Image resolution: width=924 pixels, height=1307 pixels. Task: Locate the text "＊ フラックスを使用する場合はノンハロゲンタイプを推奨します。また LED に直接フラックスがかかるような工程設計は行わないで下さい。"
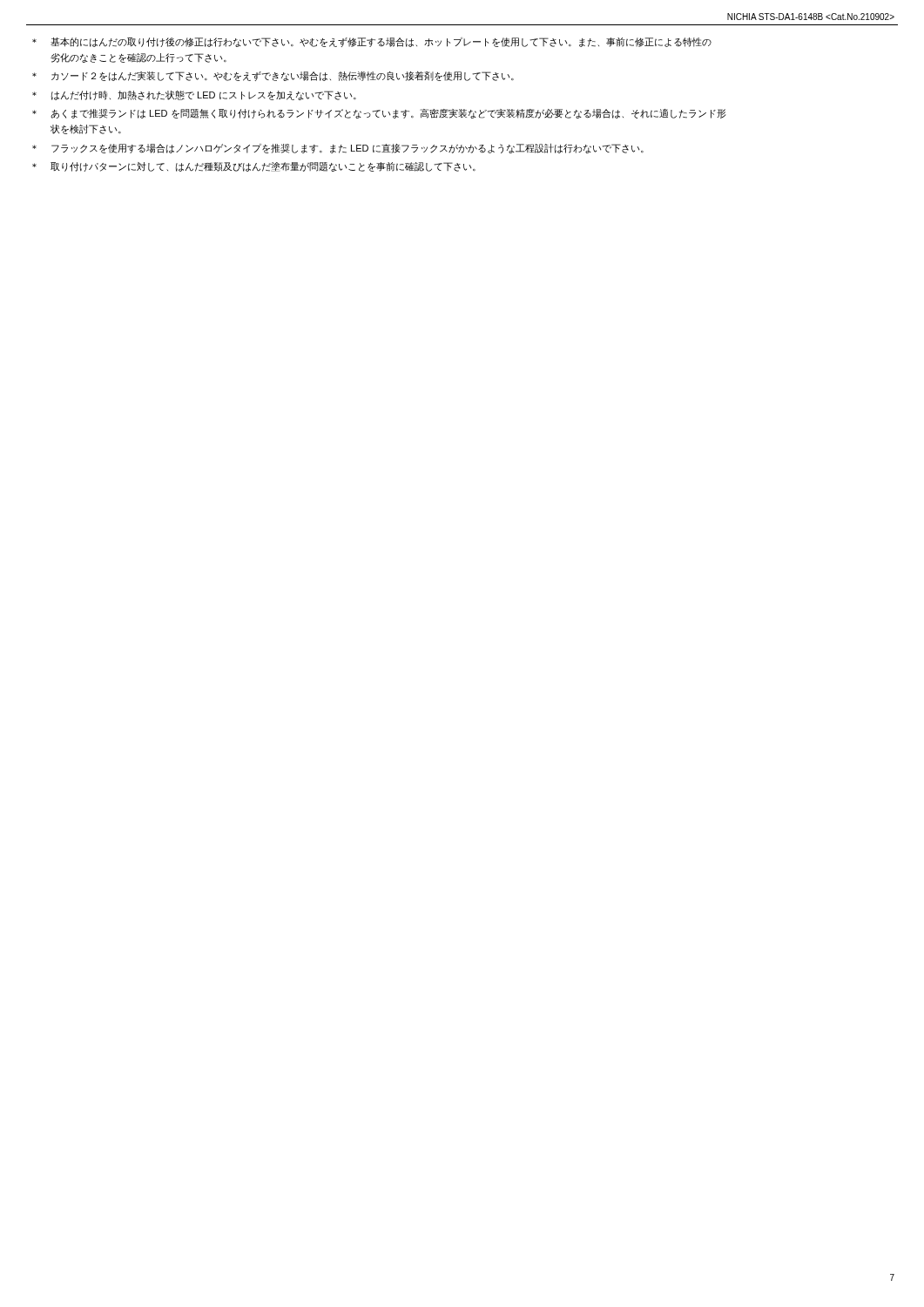462,148
